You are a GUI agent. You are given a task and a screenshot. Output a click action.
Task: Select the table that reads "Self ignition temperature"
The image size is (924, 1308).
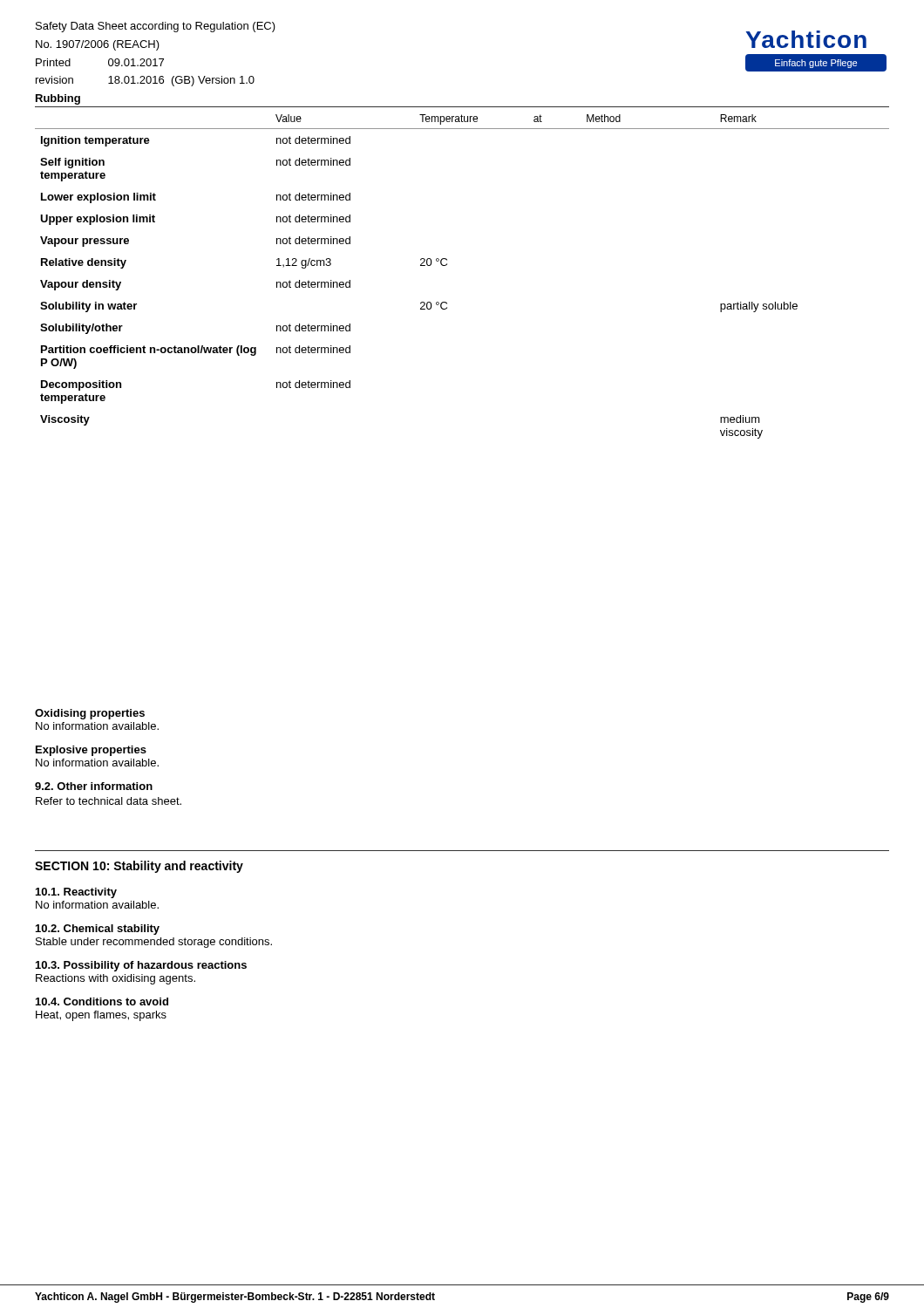click(462, 276)
